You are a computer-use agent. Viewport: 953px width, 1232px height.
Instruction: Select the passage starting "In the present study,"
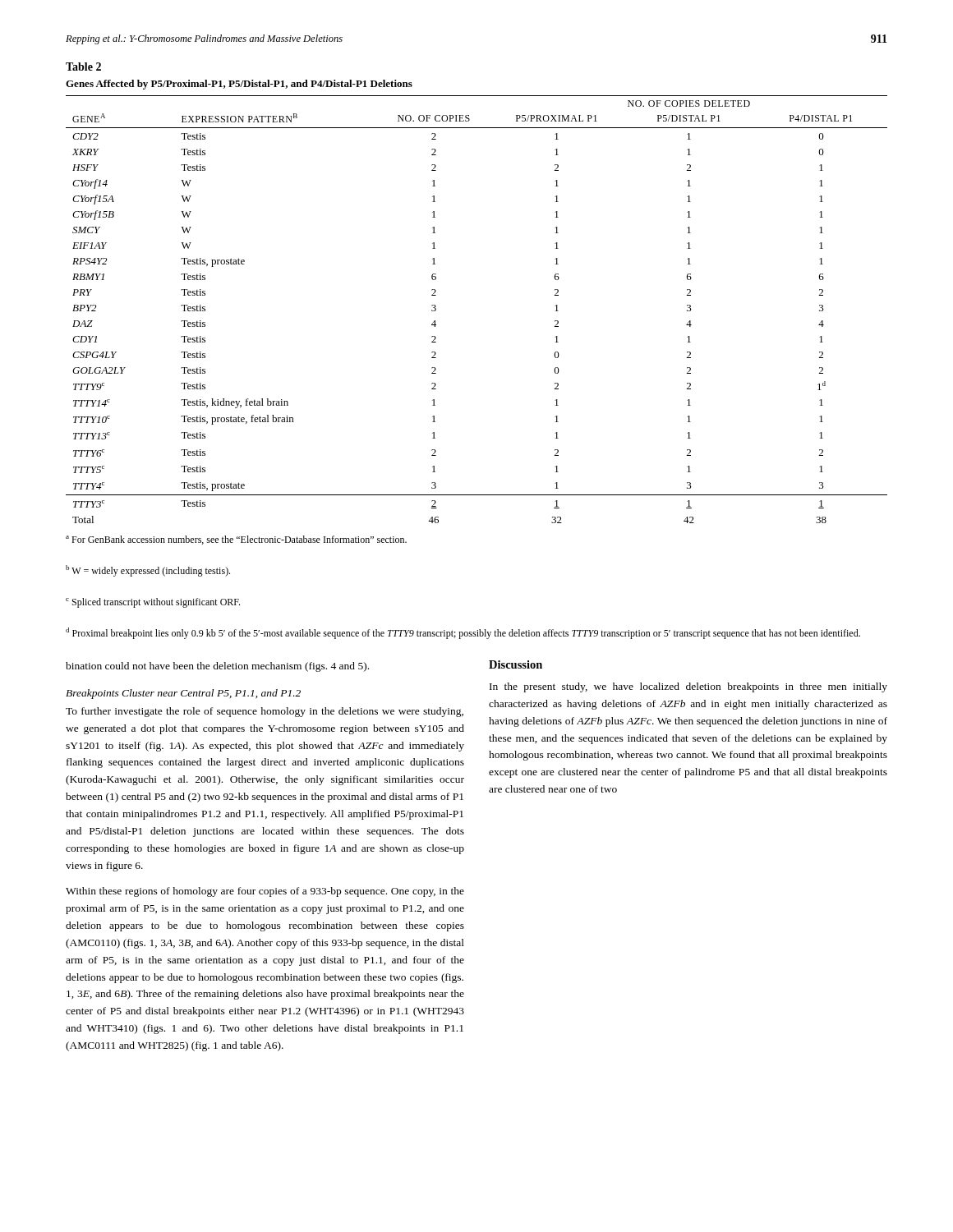[688, 738]
